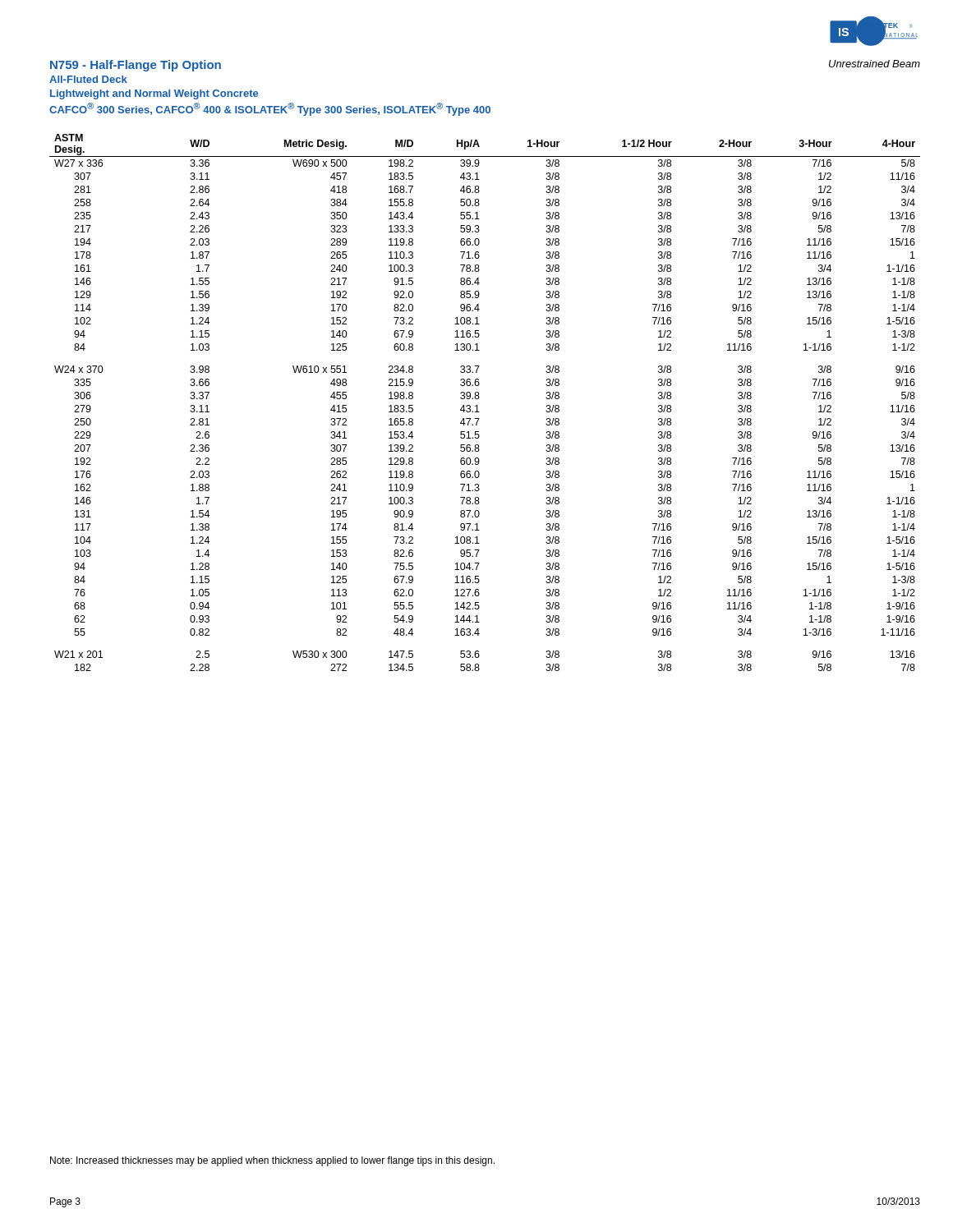Where is the passage that starts "Note: Increased thicknesses"?

[x=272, y=1161]
